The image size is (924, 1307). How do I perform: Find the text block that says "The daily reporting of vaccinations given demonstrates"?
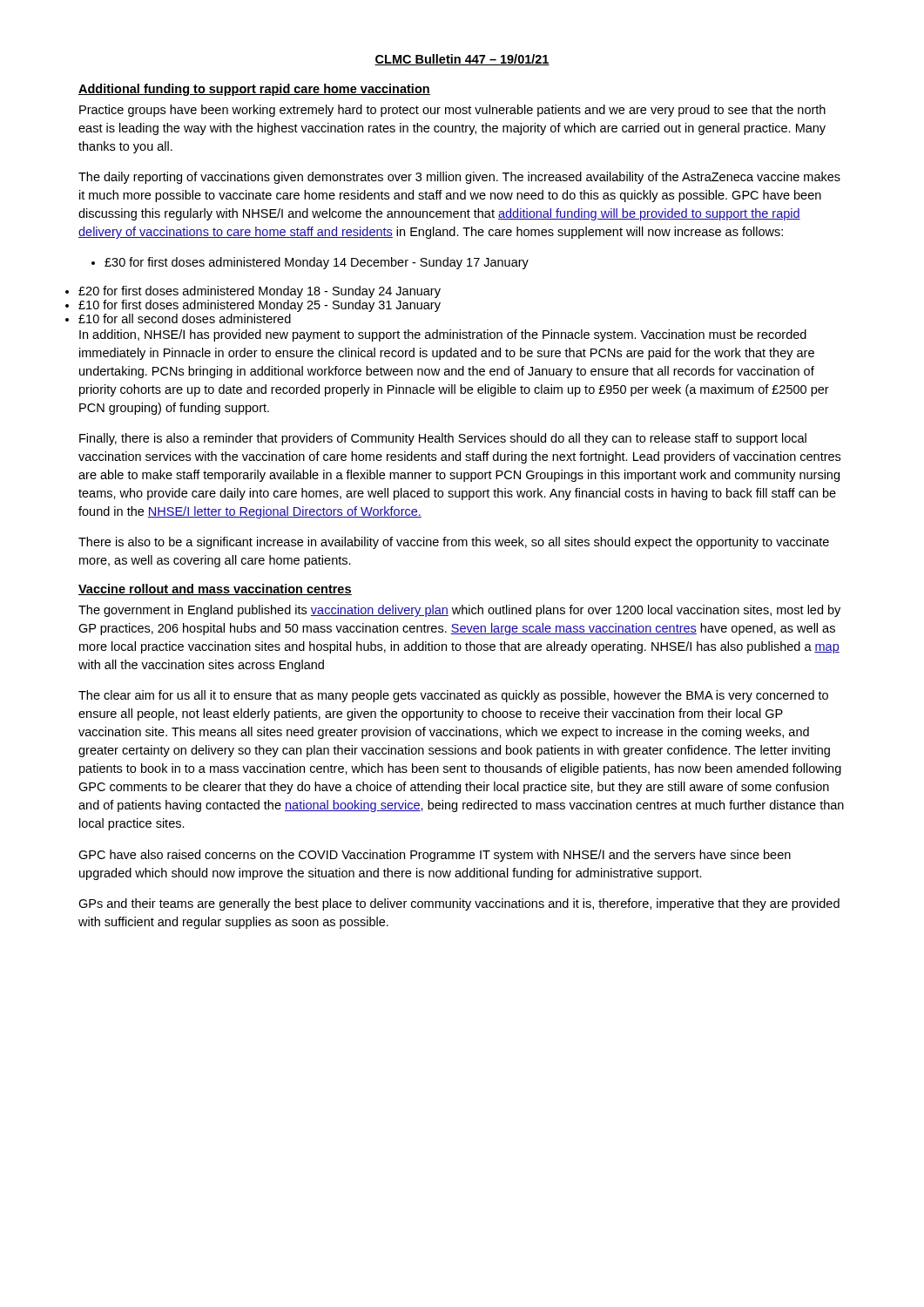point(462,205)
